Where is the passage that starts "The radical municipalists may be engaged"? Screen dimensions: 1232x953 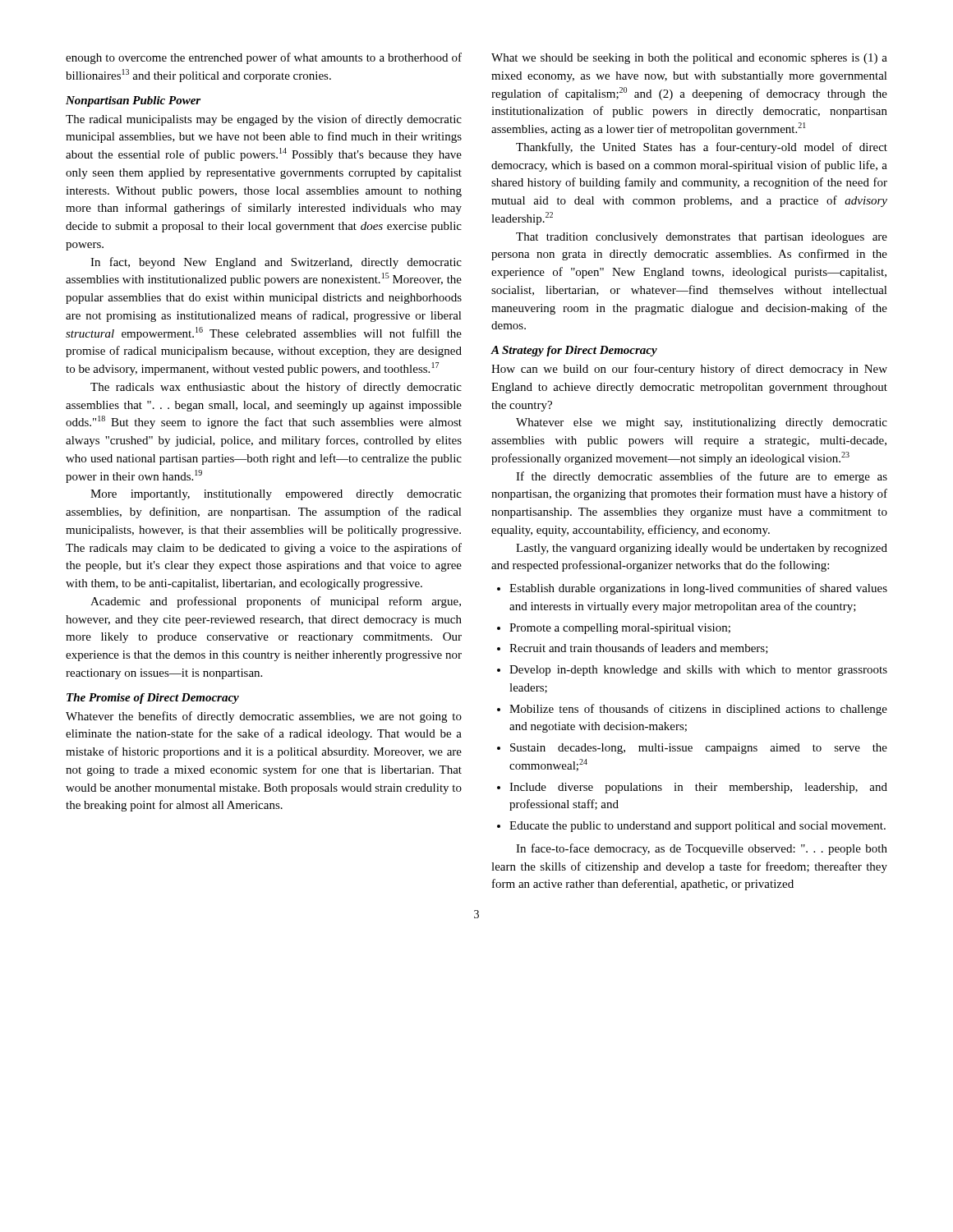tap(264, 182)
